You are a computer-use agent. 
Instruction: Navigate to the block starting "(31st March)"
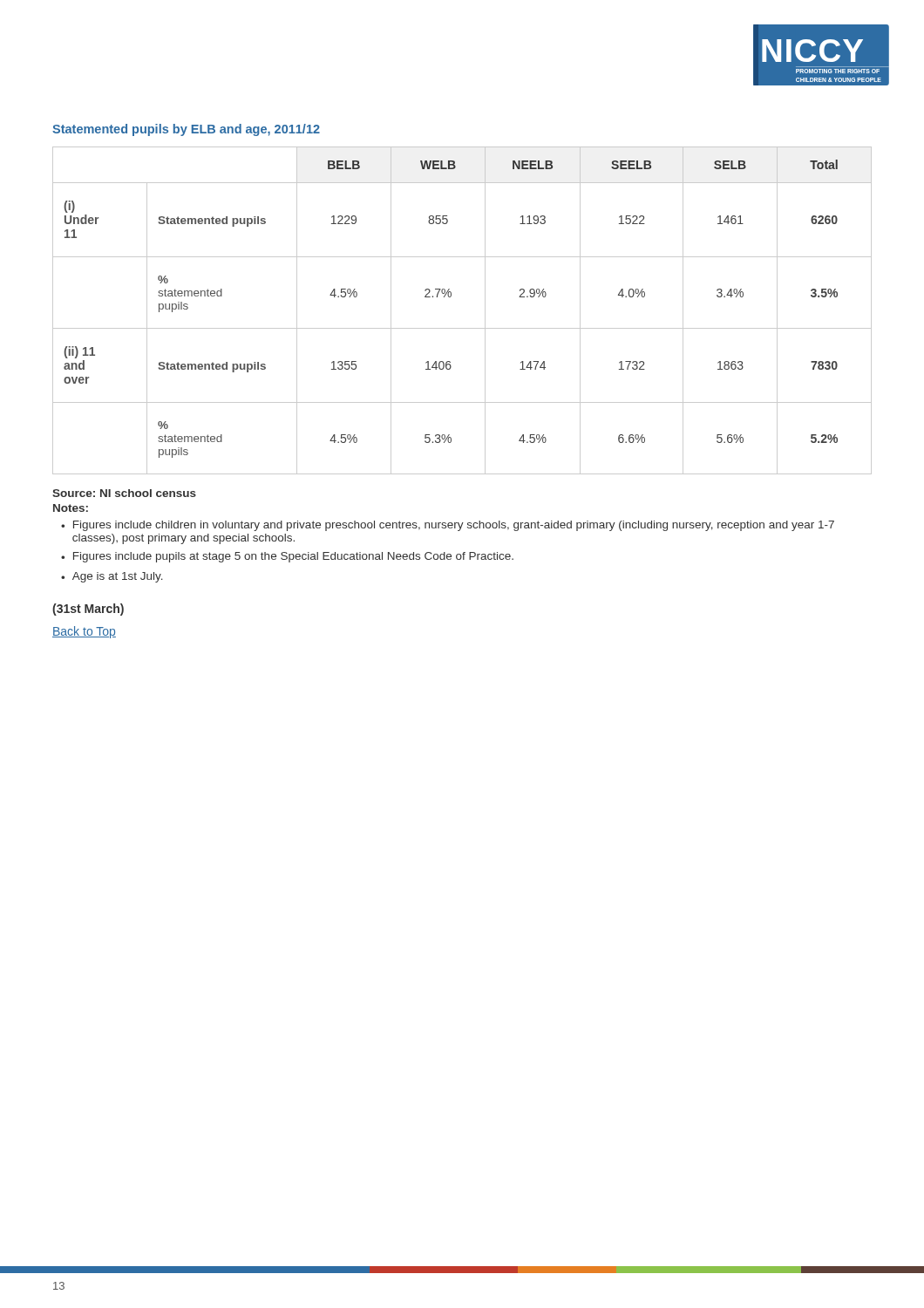[88, 609]
